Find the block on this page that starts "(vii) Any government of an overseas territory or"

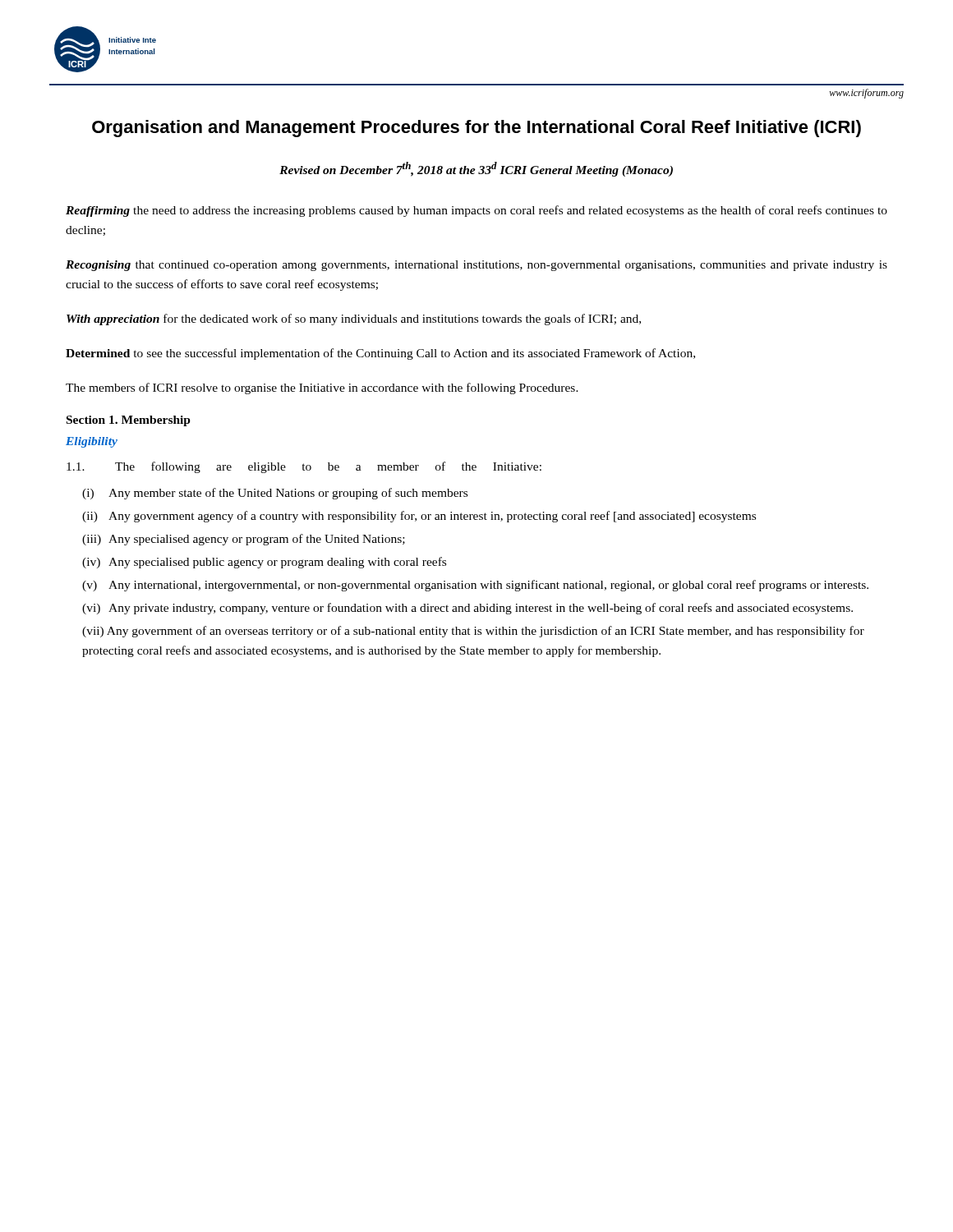tap(473, 640)
